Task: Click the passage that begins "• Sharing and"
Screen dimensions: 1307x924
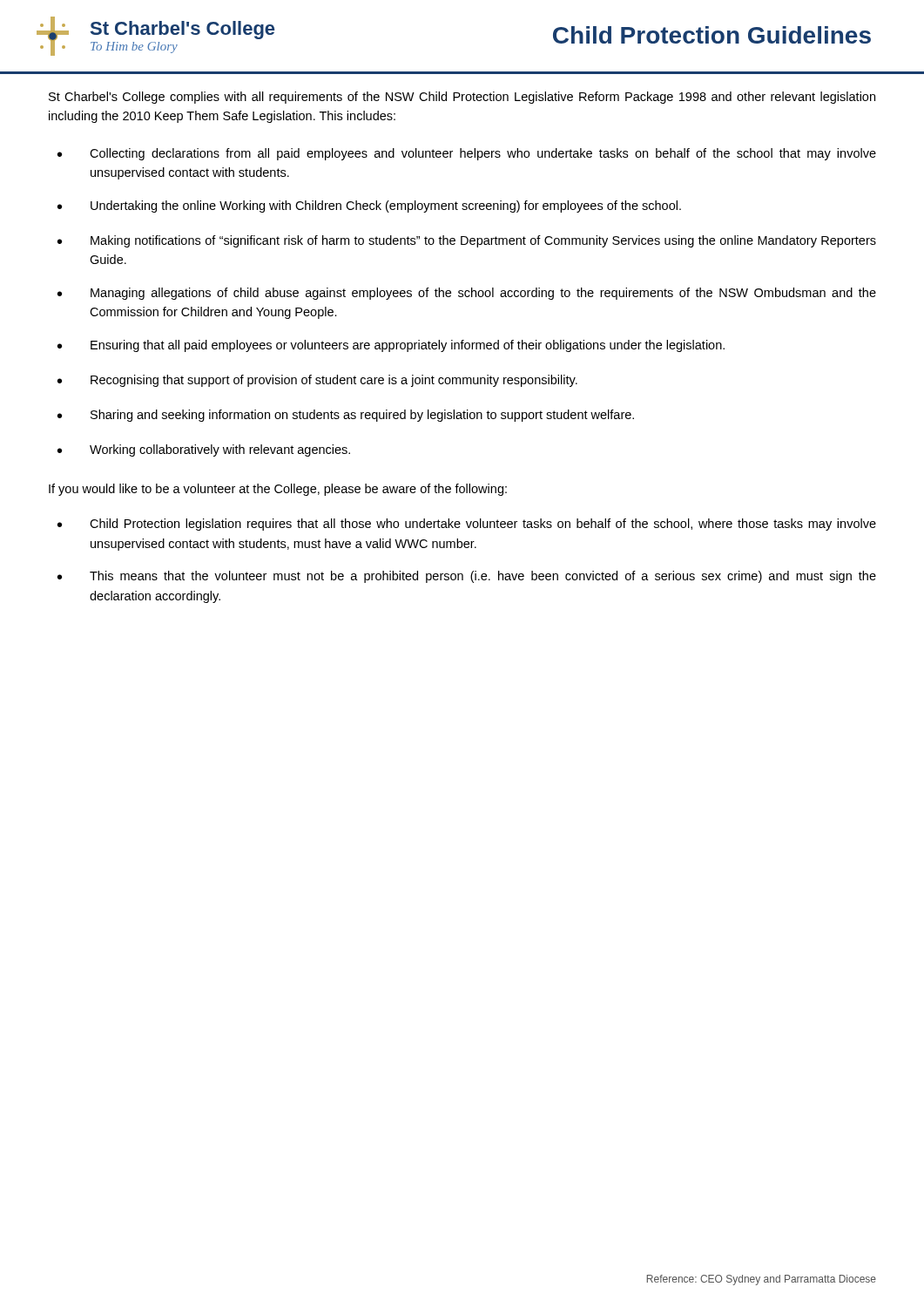Action: point(342,416)
